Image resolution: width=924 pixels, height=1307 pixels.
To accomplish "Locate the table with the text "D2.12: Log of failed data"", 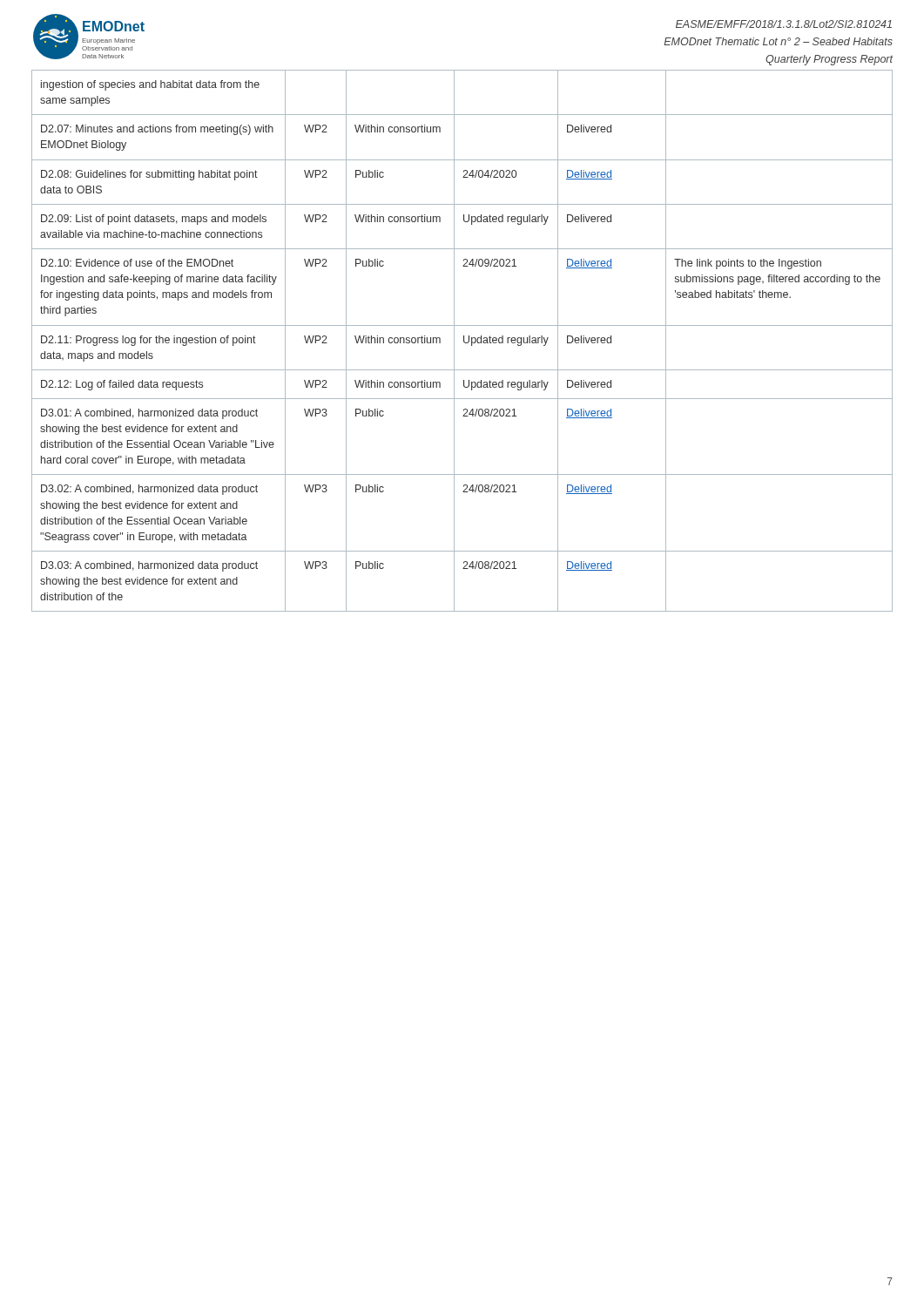I will tap(462, 341).
